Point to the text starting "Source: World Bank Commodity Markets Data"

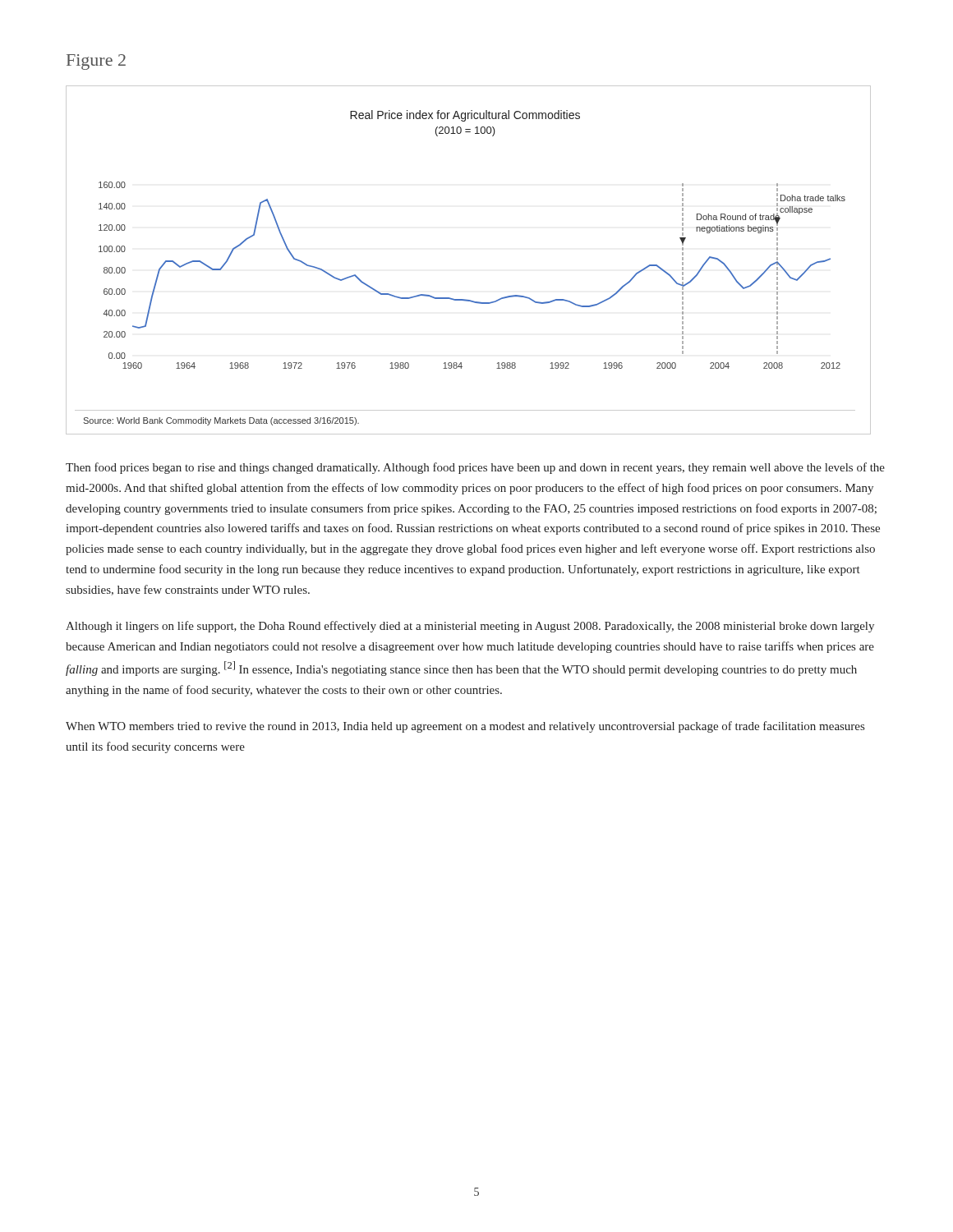(x=221, y=420)
